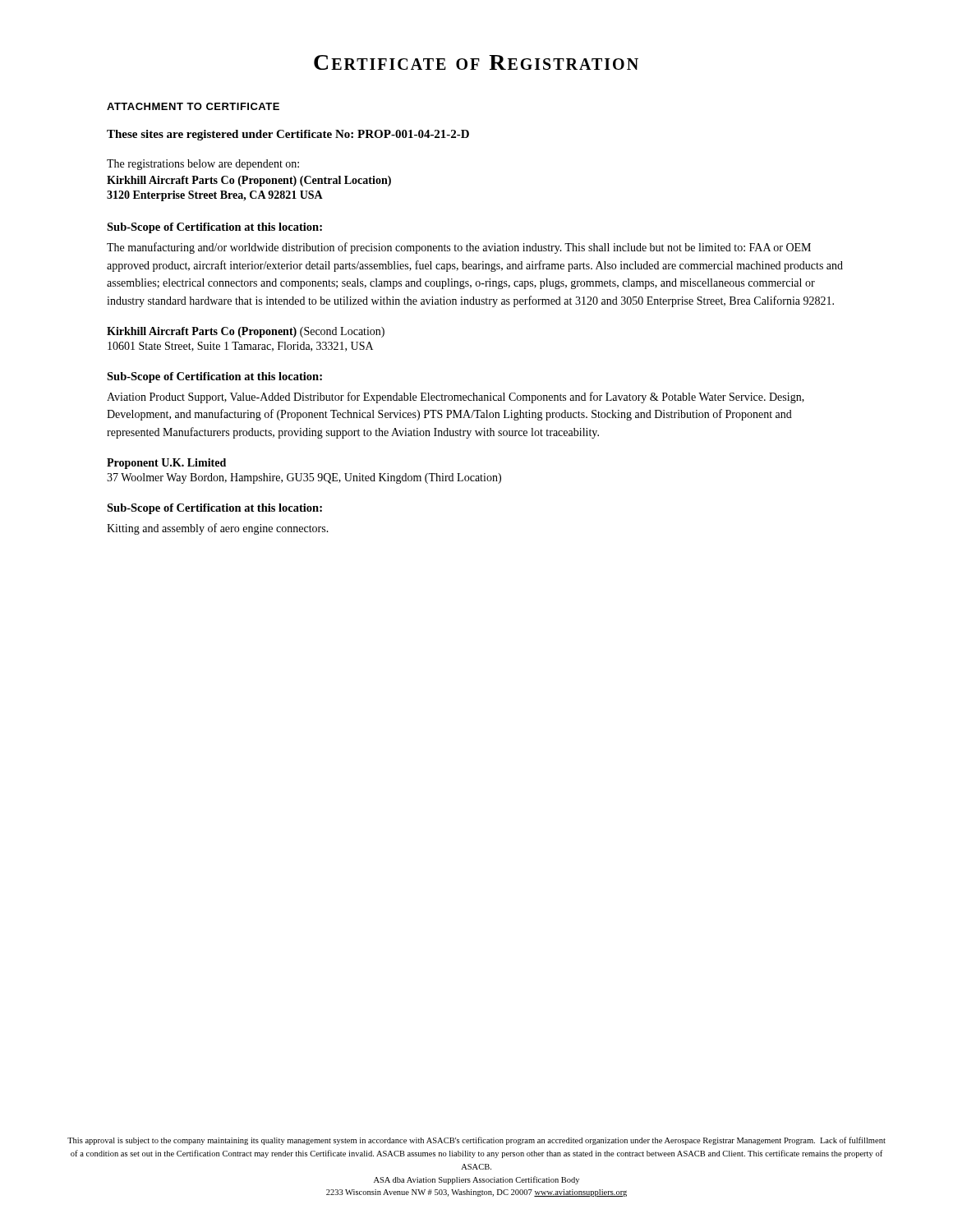The image size is (953, 1232).
Task: Select the region starting "The registrations below are dependent on:"
Action: pos(203,164)
